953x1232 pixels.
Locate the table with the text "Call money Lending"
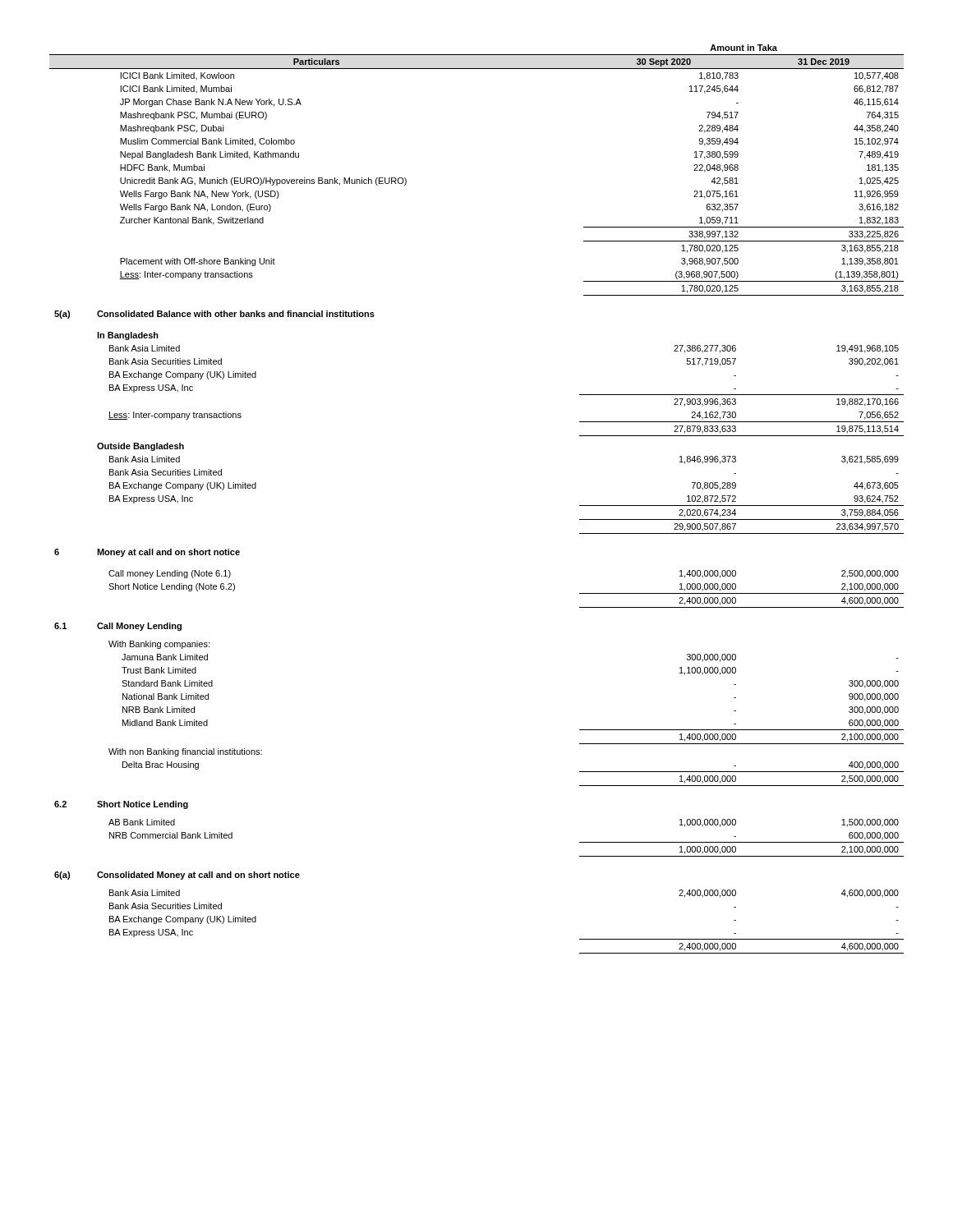point(476,584)
